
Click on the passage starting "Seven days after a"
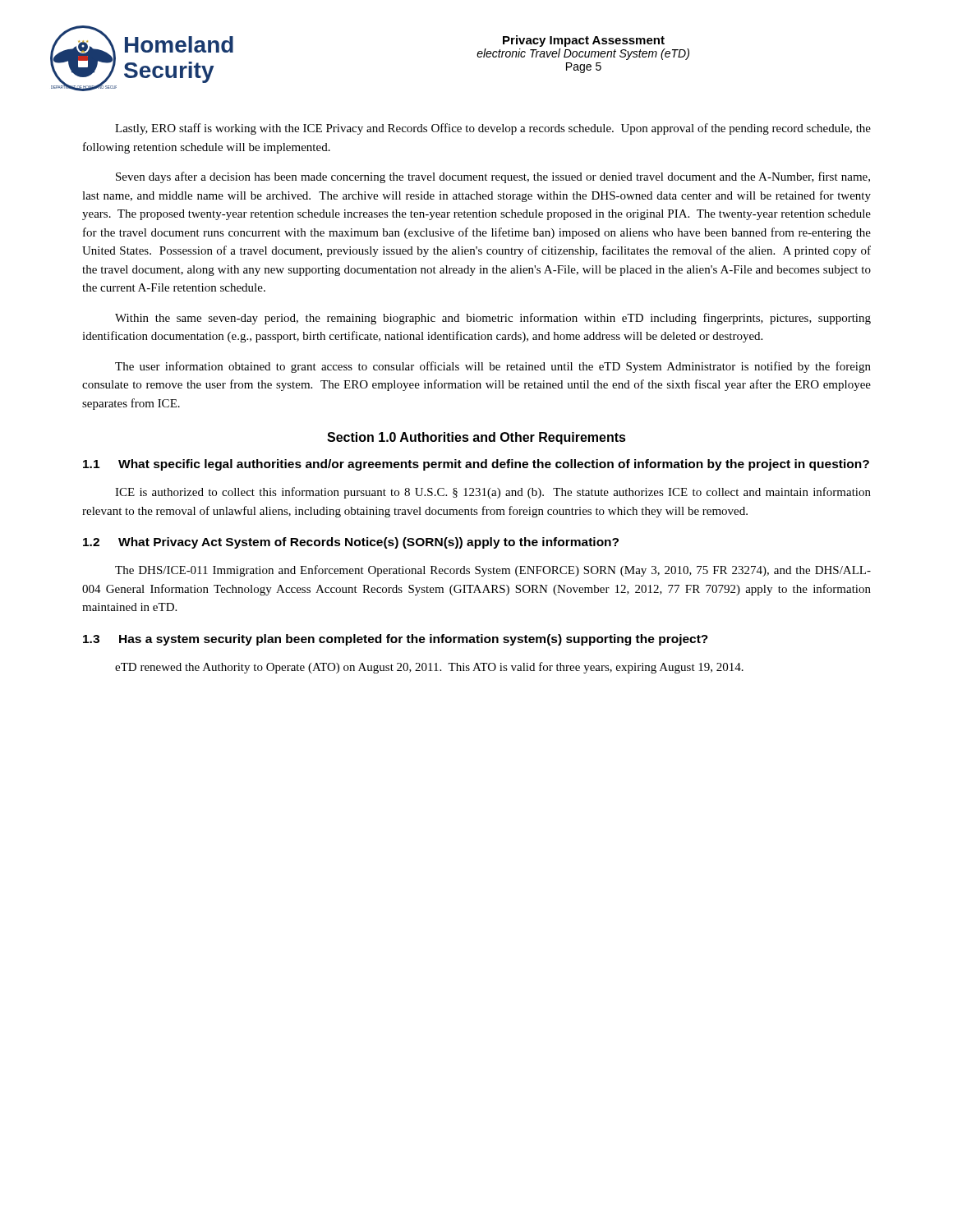pos(476,232)
